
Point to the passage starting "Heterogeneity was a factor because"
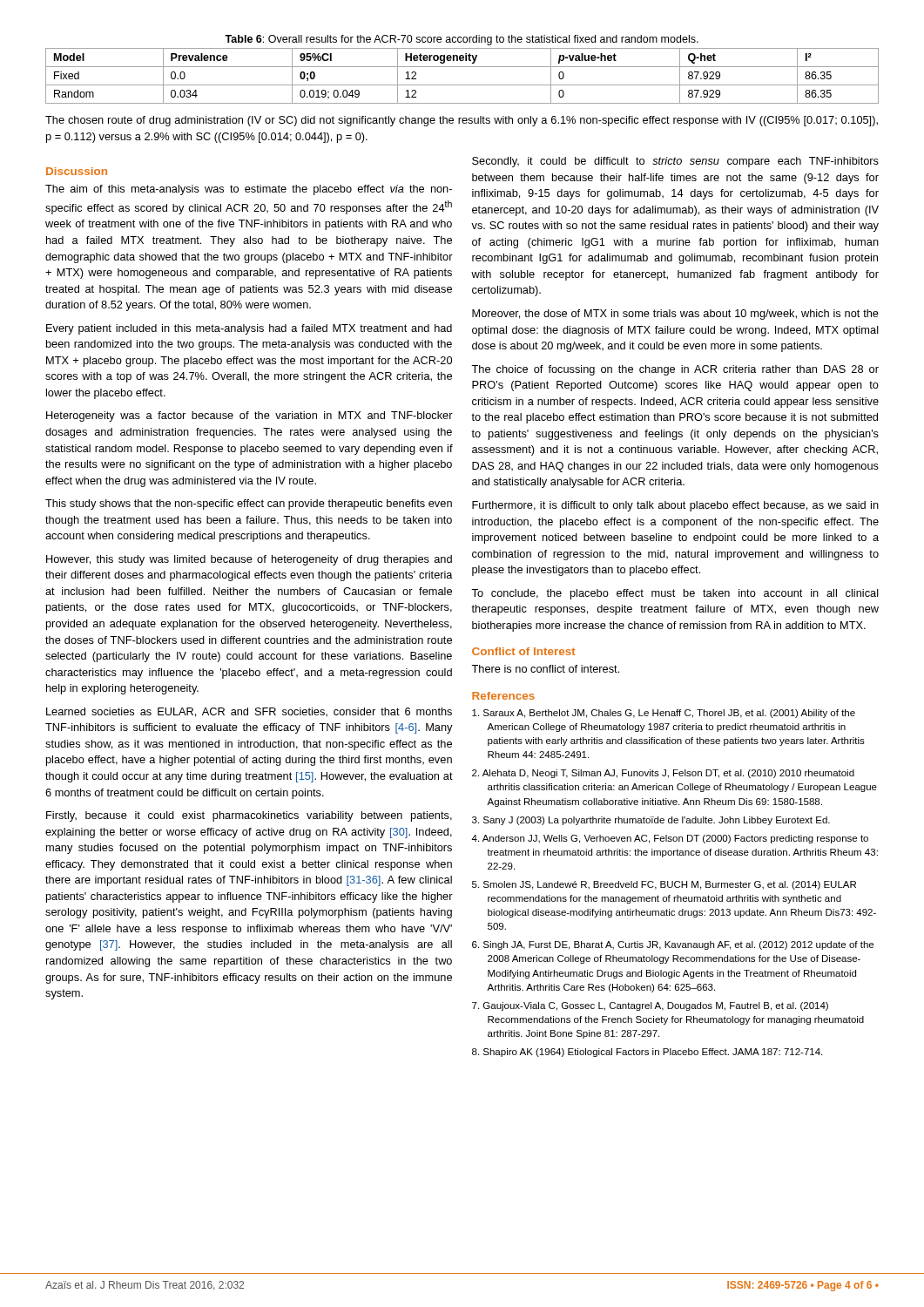click(x=249, y=449)
